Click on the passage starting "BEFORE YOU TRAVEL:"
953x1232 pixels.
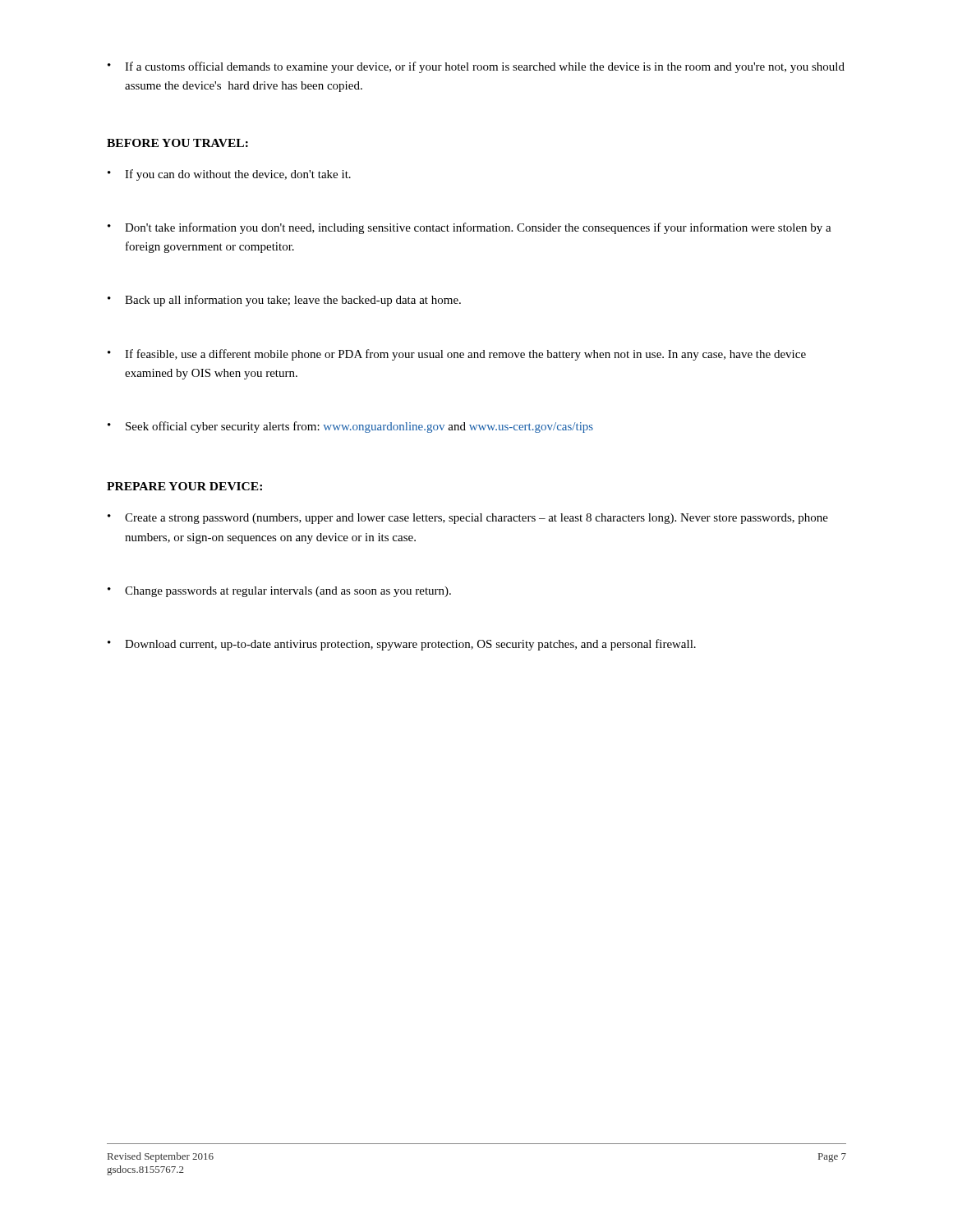pos(178,142)
